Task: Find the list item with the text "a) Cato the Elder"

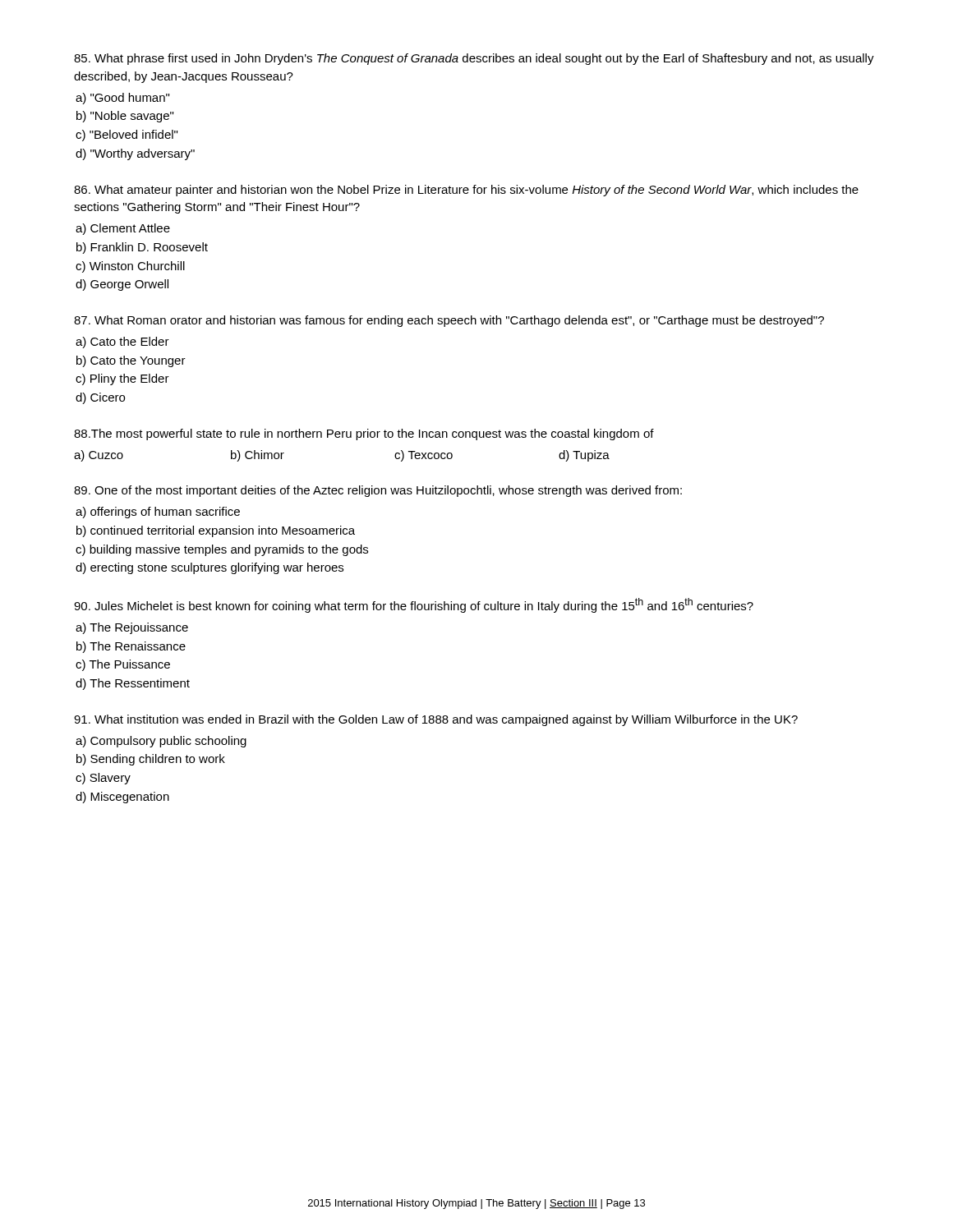Action: pyautogui.click(x=122, y=341)
